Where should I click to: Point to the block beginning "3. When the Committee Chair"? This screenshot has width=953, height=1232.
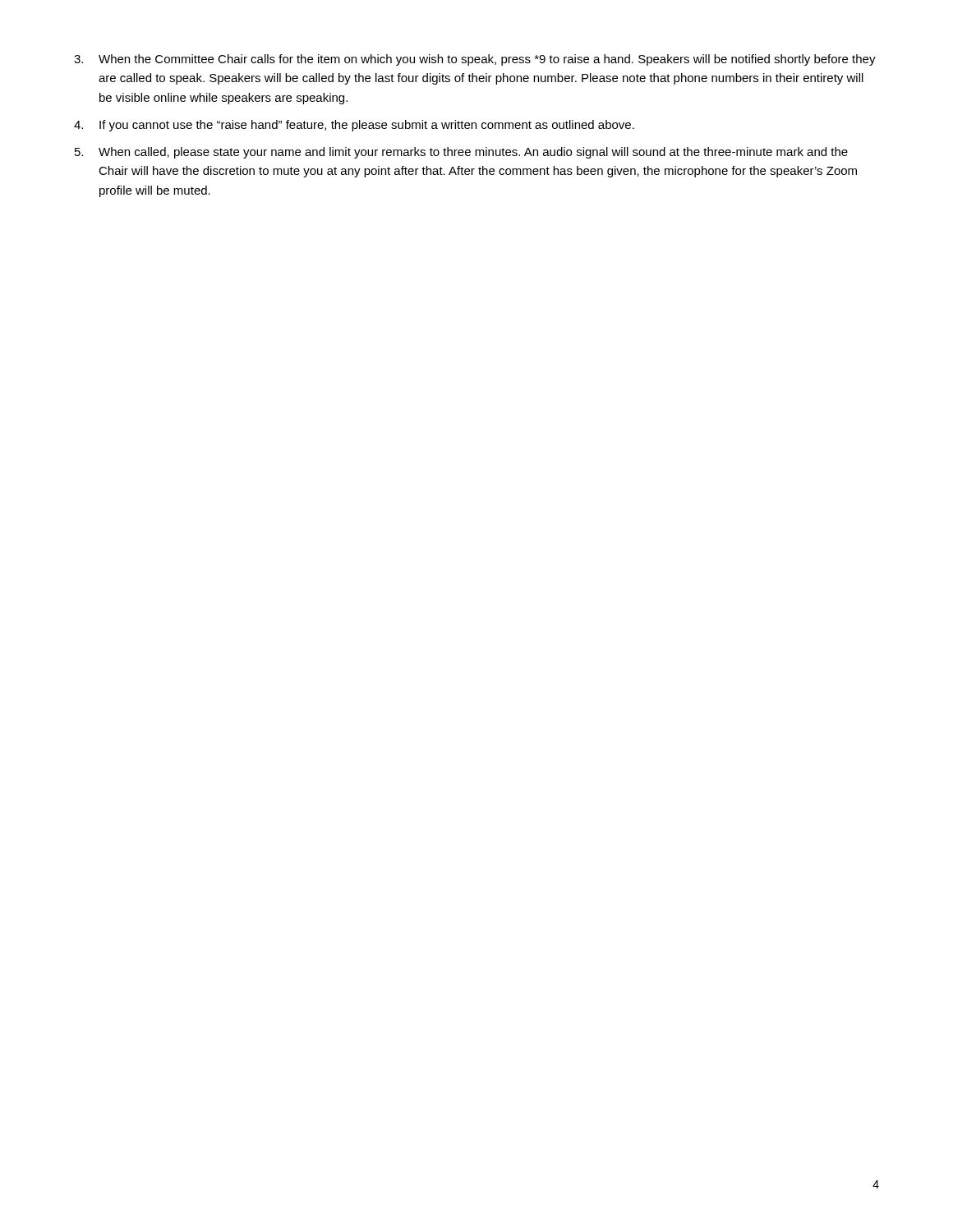[x=476, y=78]
